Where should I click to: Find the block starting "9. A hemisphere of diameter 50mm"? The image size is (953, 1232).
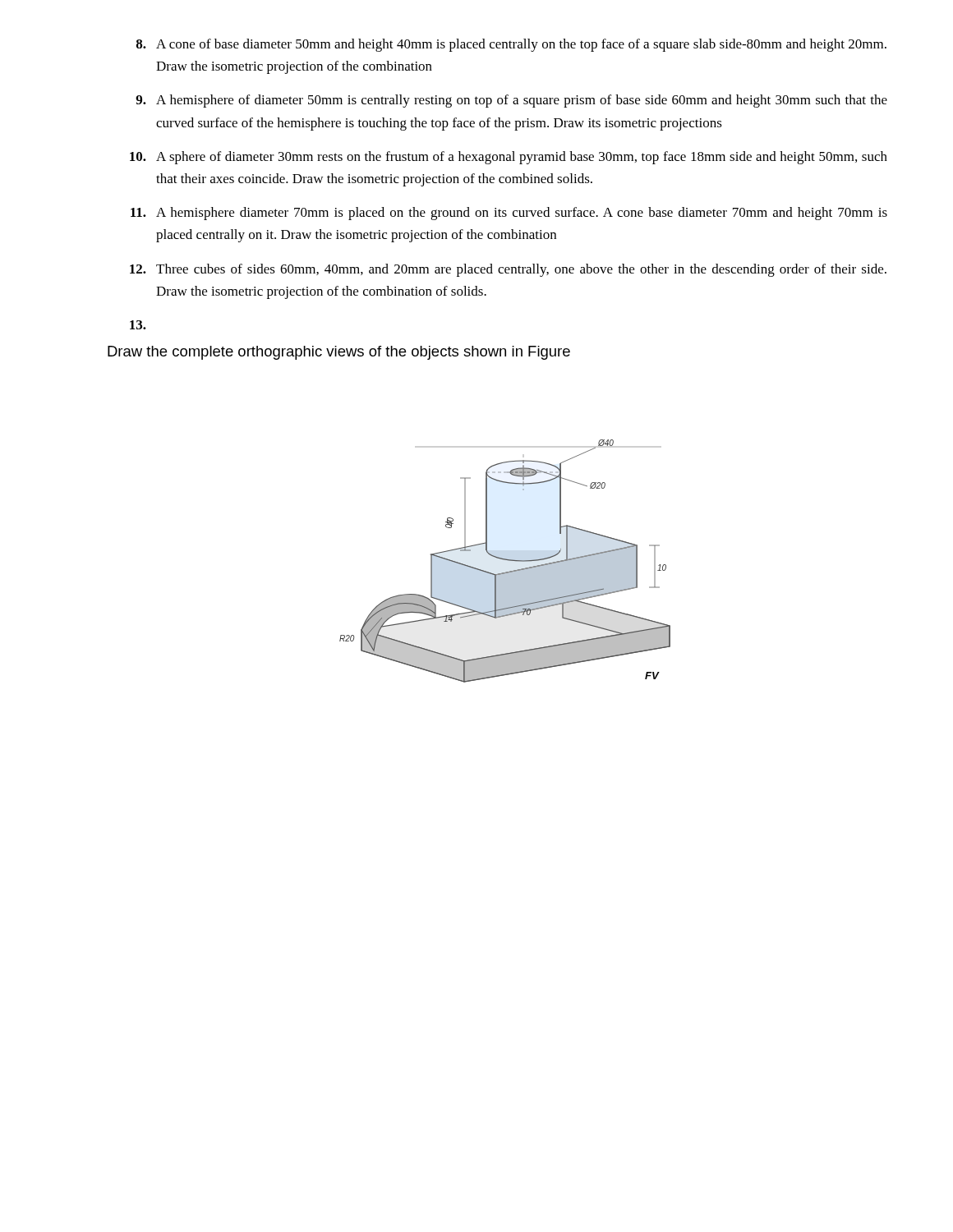pyautogui.click(x=497, y=111)
